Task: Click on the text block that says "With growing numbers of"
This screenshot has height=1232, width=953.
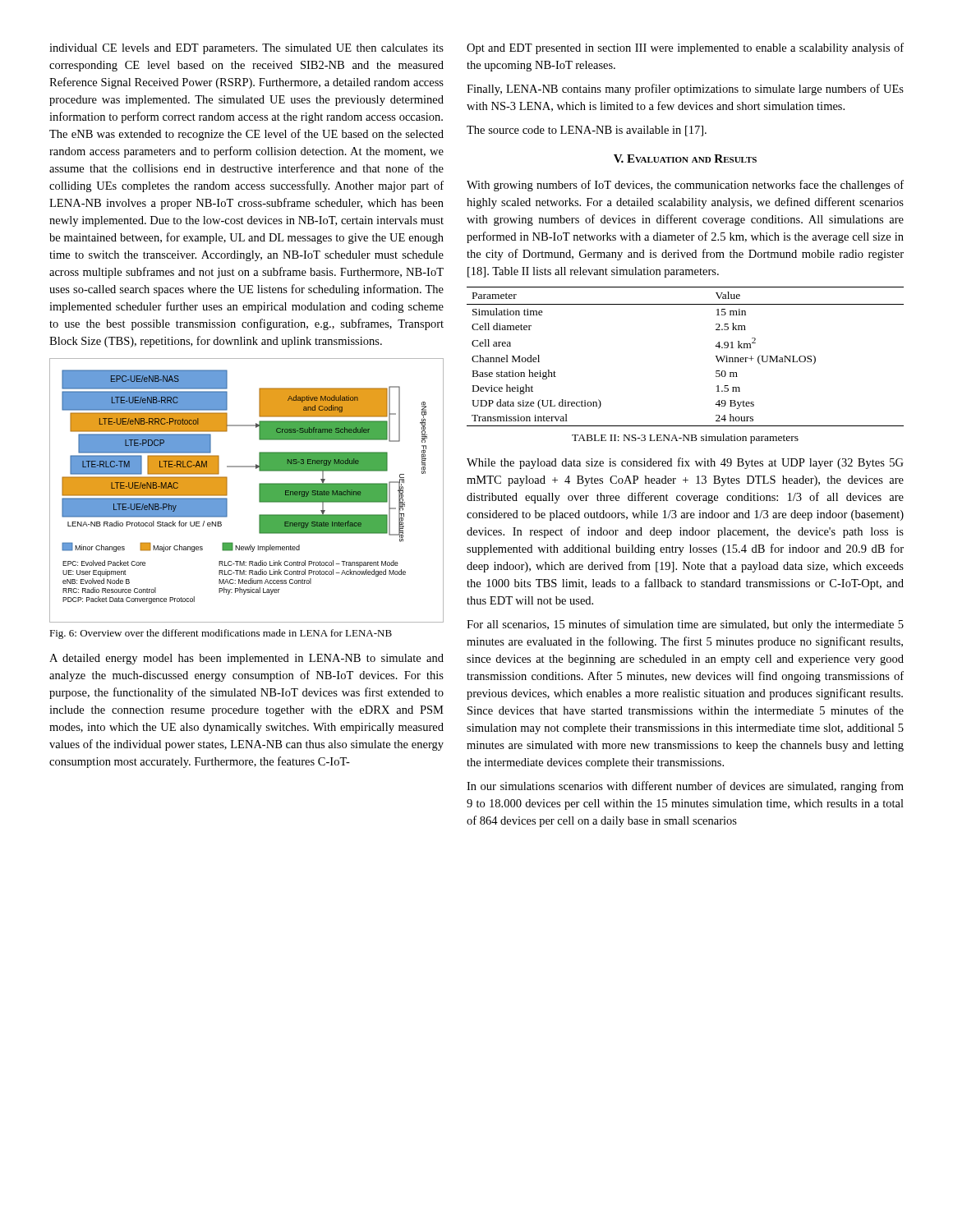Action: click(x=685, y=228)
